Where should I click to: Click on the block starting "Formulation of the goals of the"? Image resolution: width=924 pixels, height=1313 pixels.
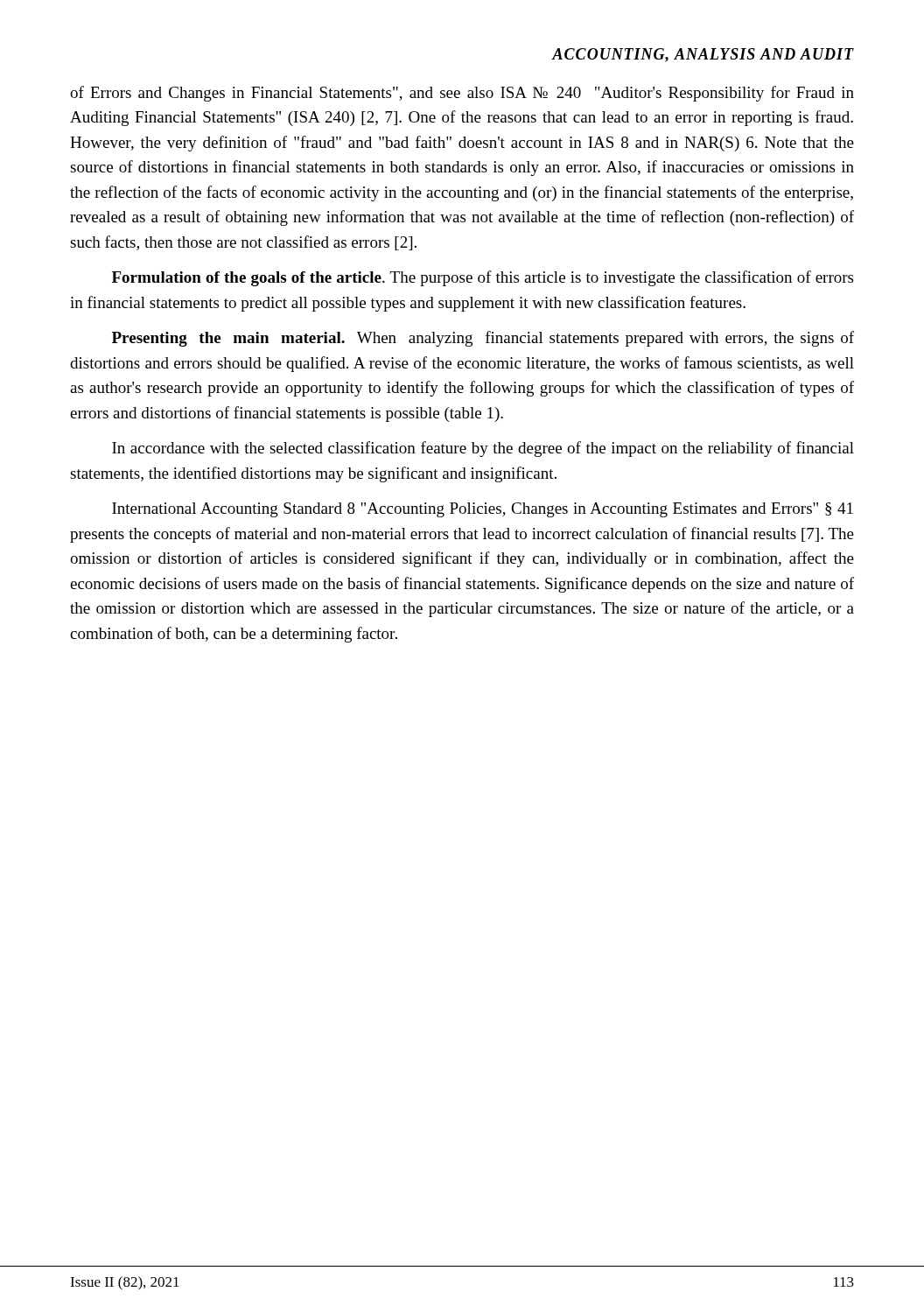click(x=462, y=290)
